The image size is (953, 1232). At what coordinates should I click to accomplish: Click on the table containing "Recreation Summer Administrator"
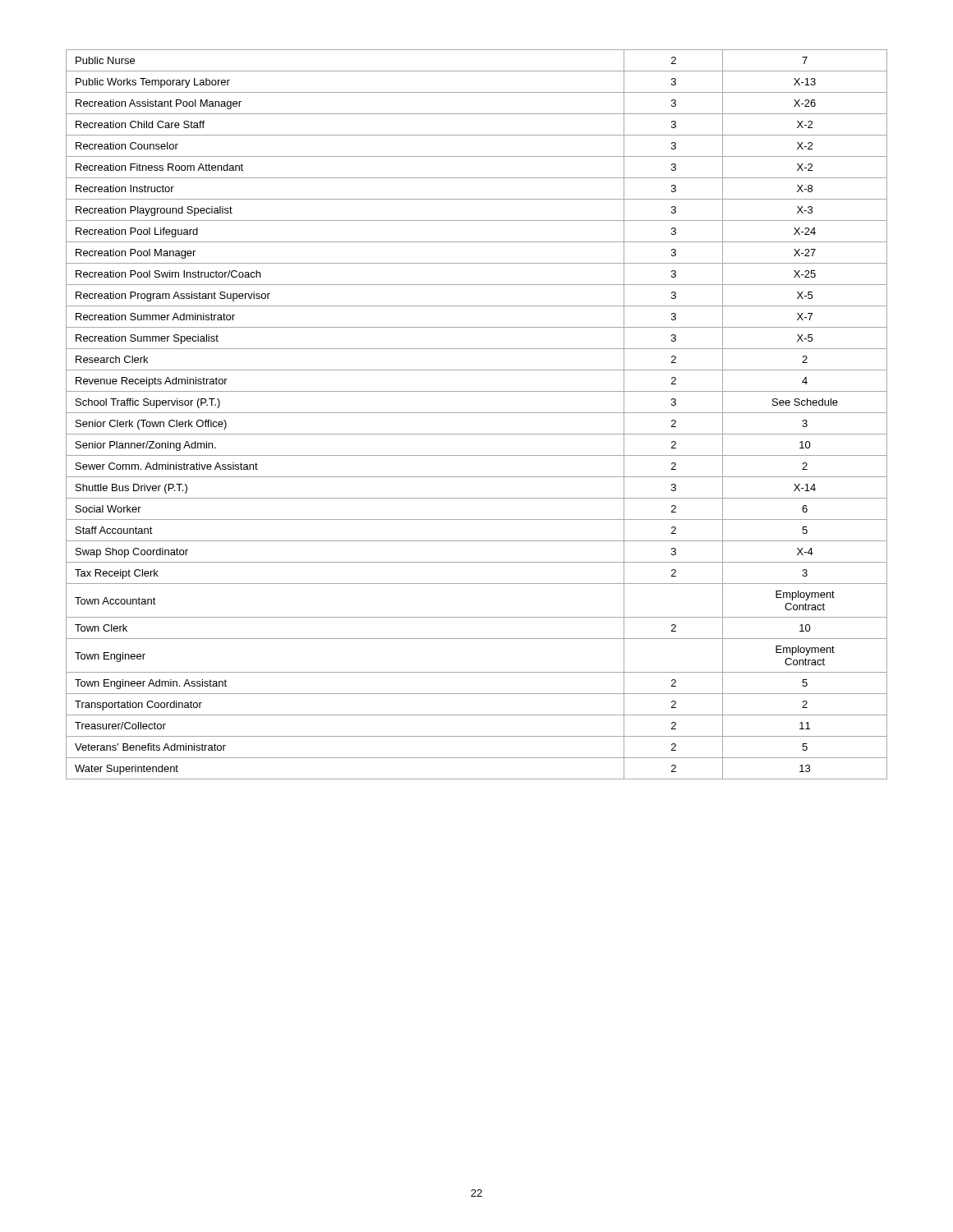pos(476,414)
